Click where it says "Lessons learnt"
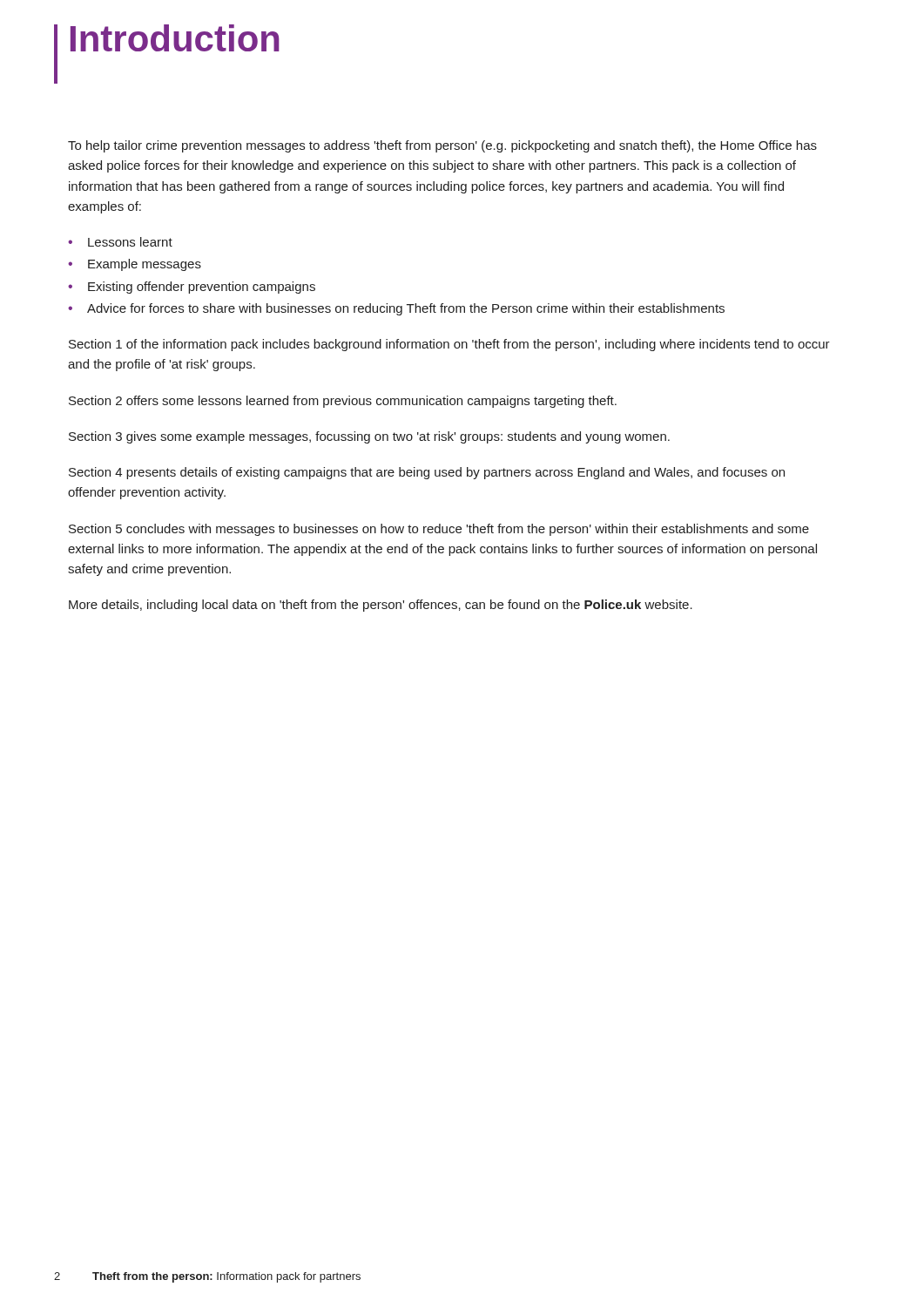Image resolution: width=924 pixels, height=1307 pixels. (130, 242)
